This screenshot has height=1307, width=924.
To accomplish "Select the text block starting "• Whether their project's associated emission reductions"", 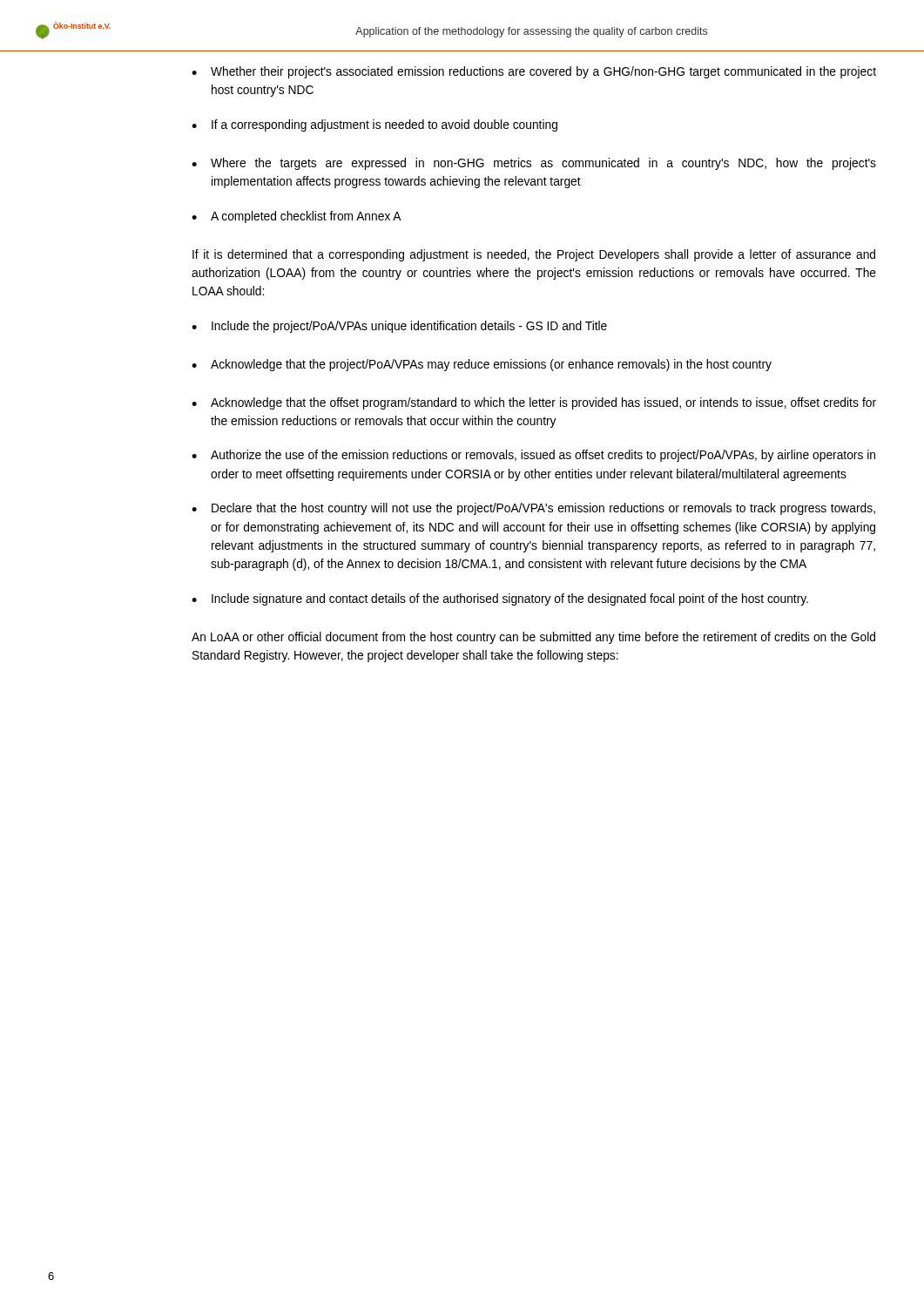I will click(534, 81).
